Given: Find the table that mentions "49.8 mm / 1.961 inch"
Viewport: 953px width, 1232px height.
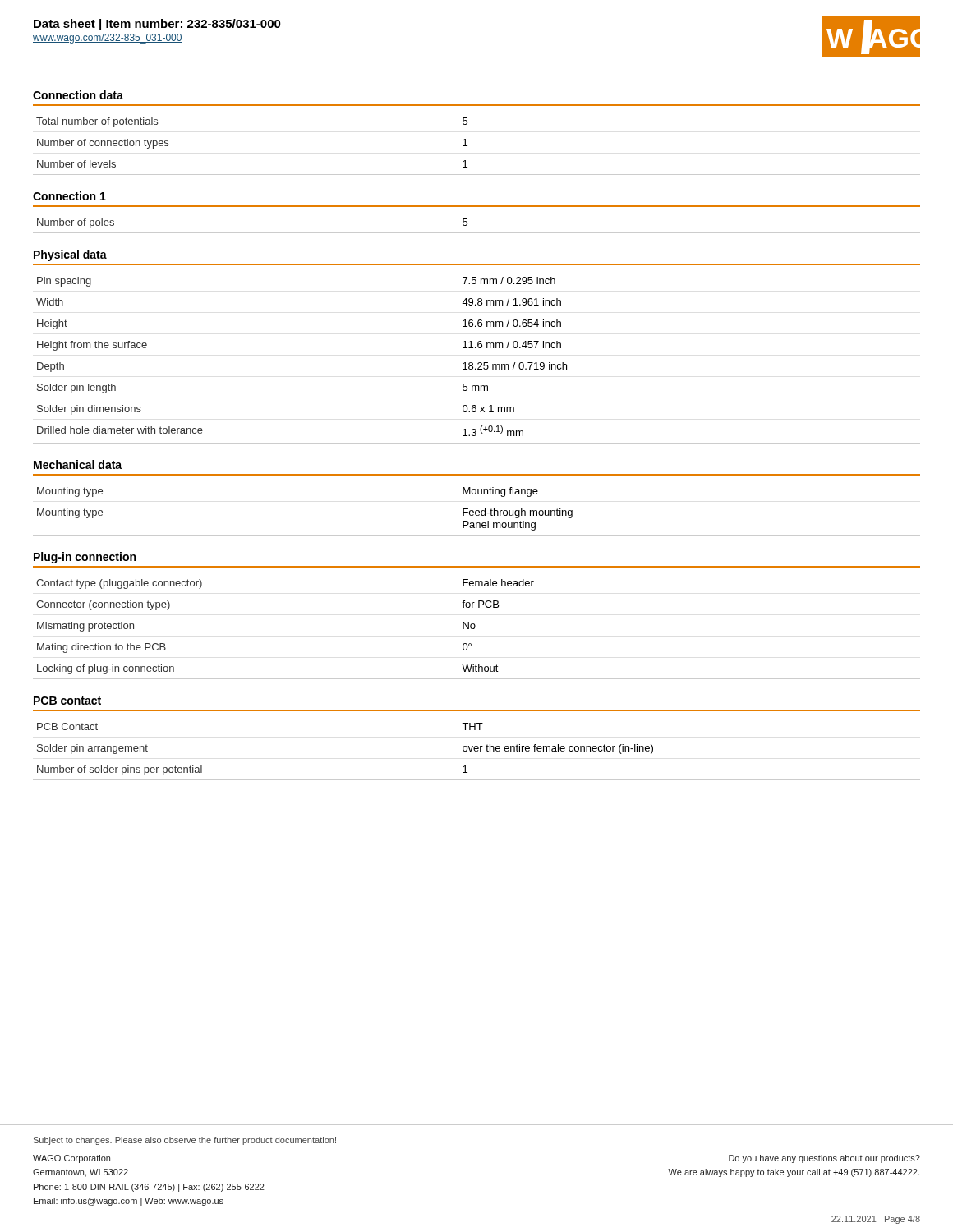Looking at the screenshot, I should pyautogui.click(x=476, y=357).
